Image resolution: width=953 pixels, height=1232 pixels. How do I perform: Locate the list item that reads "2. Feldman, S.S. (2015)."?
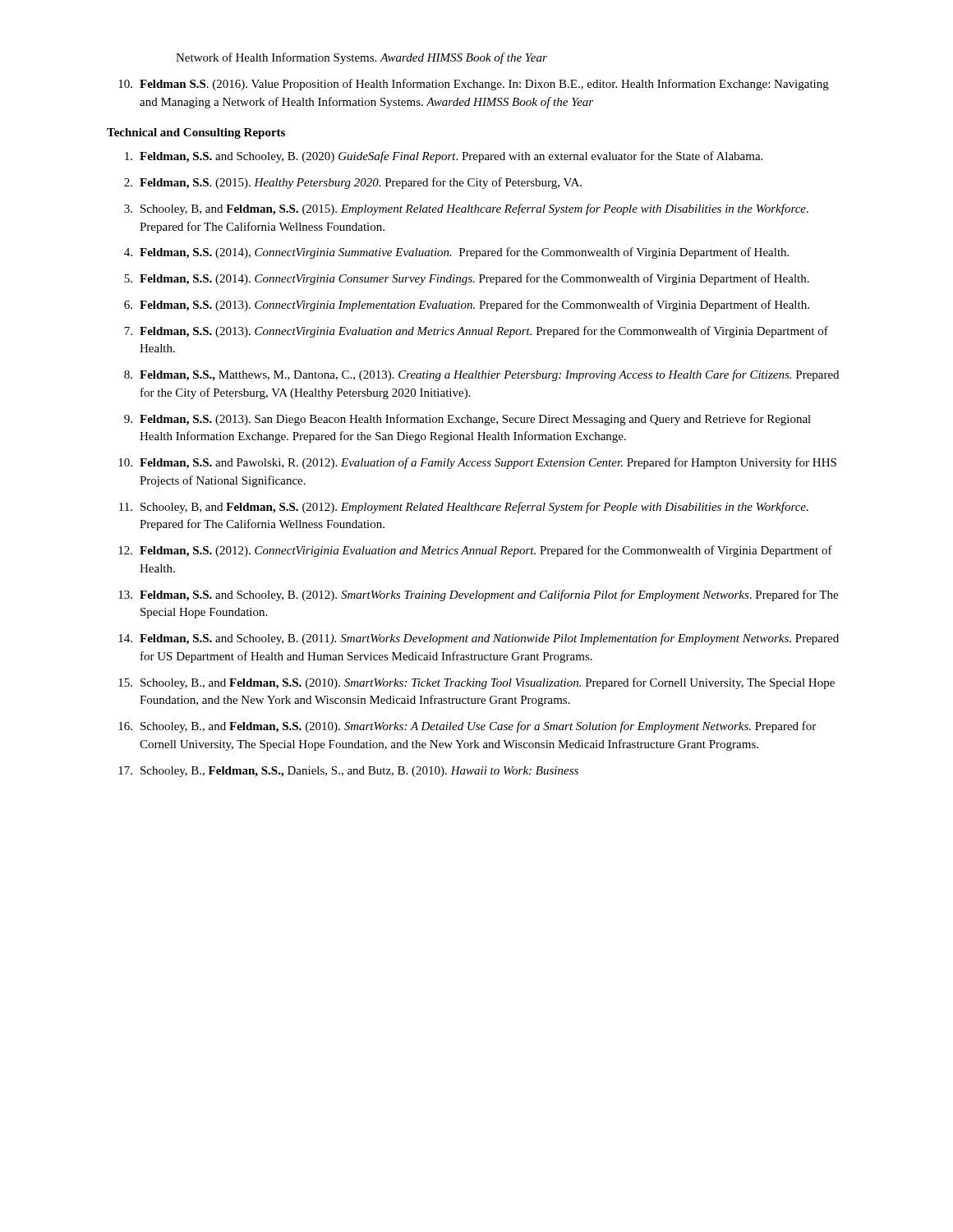tap(476, 183)
